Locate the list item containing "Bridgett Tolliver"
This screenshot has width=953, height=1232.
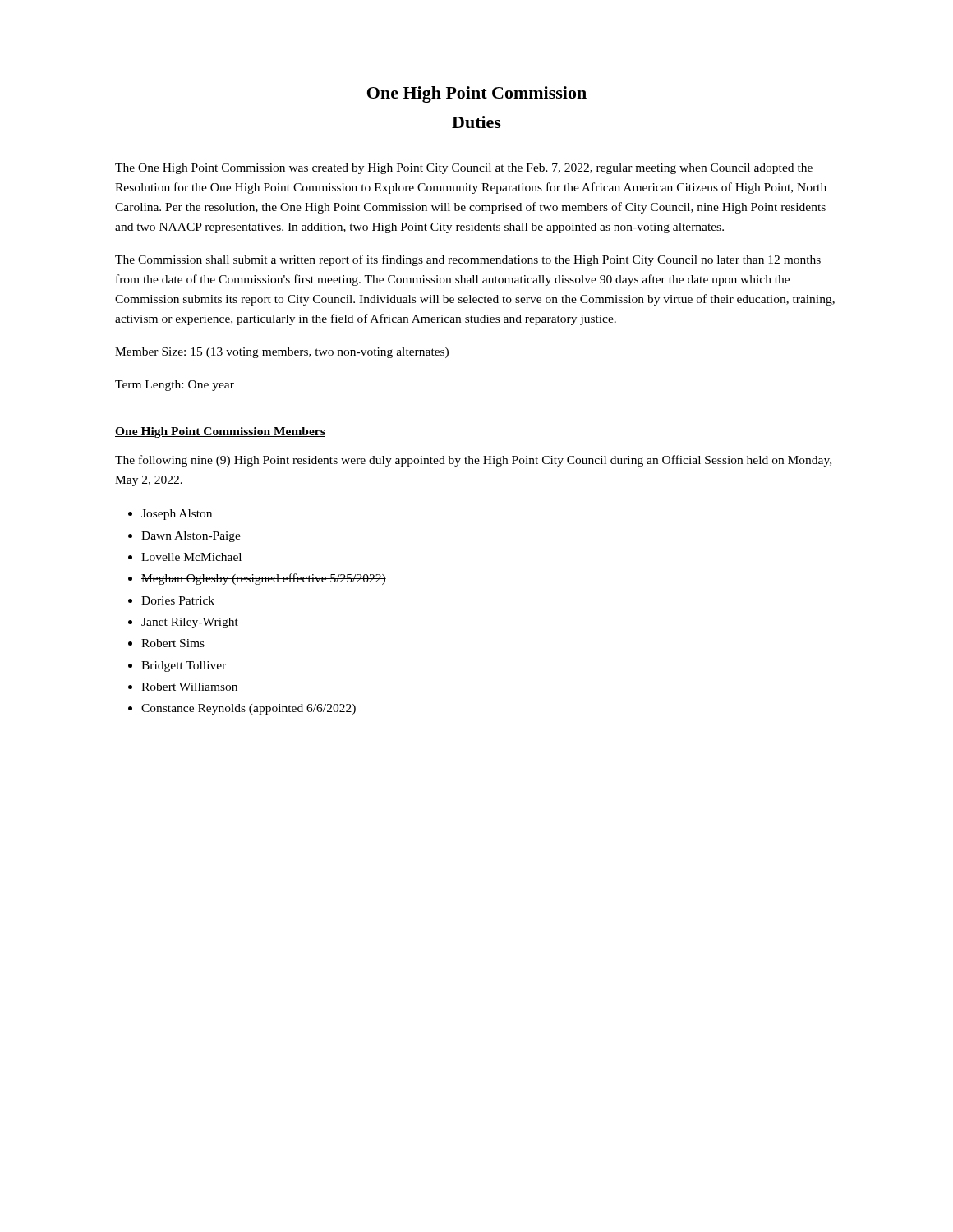point(184,665)
